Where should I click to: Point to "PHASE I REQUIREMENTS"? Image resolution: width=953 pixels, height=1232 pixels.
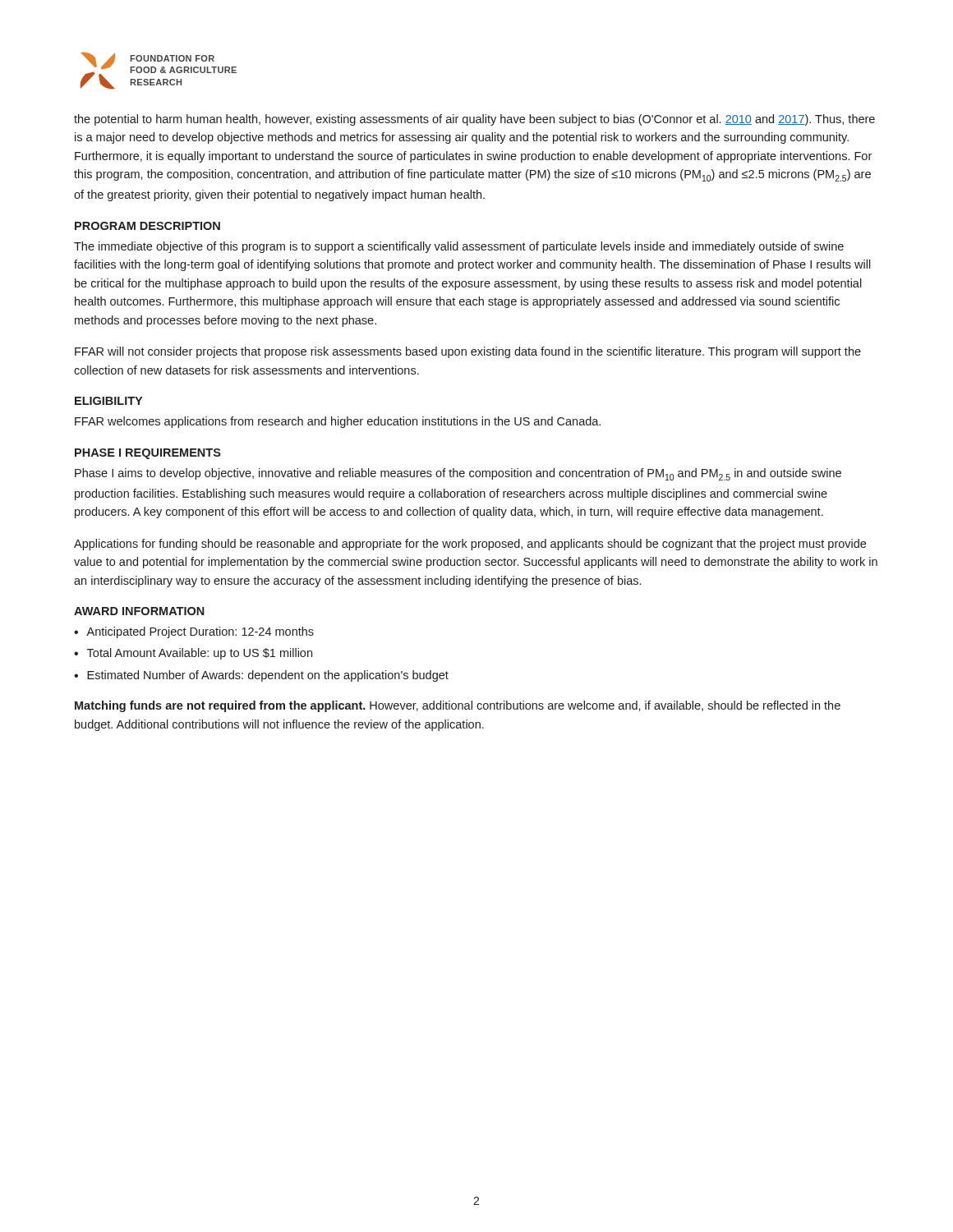tap(147, 452)
